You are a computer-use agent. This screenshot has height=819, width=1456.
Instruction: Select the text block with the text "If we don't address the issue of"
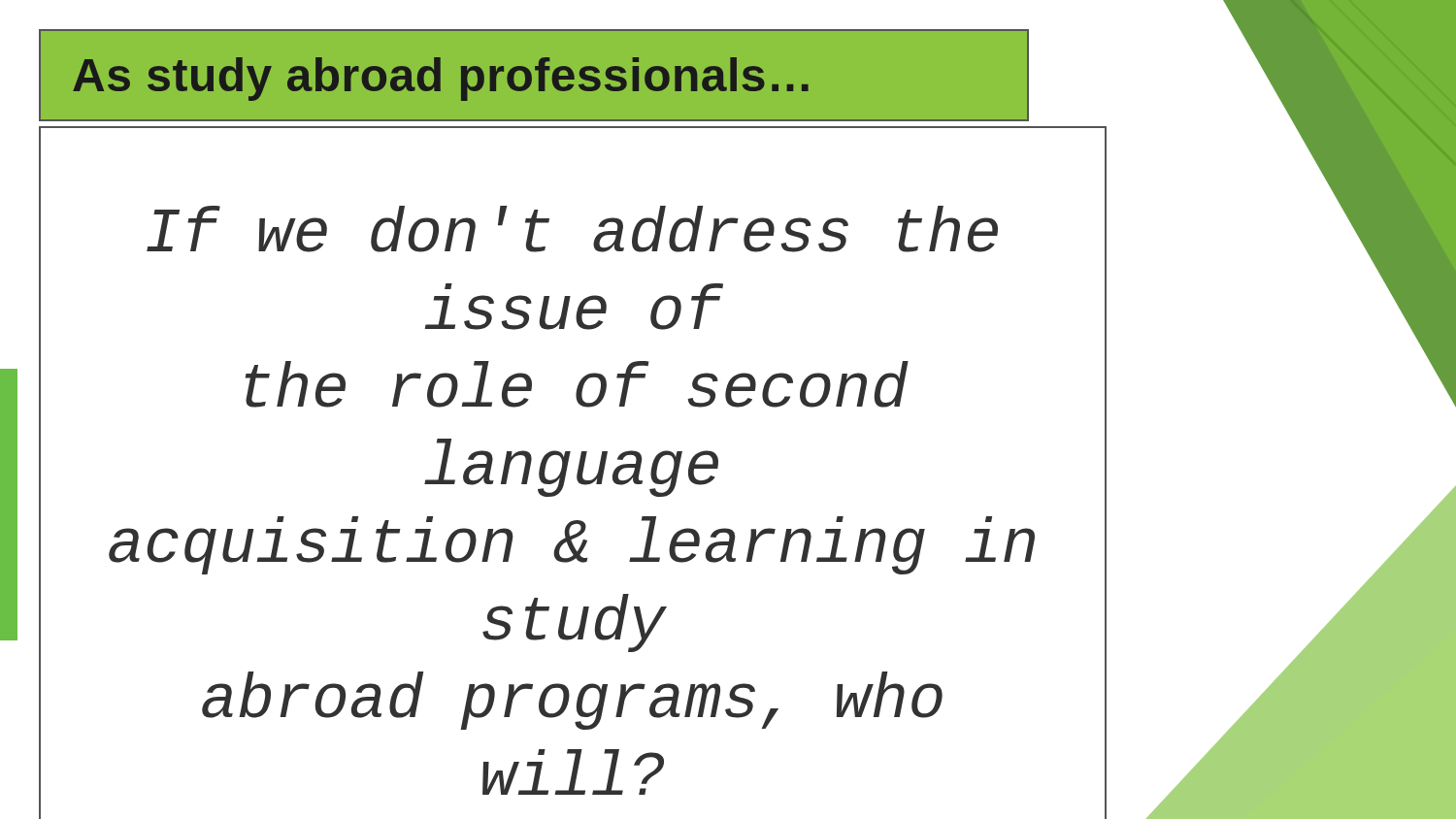tap(573, 507)
